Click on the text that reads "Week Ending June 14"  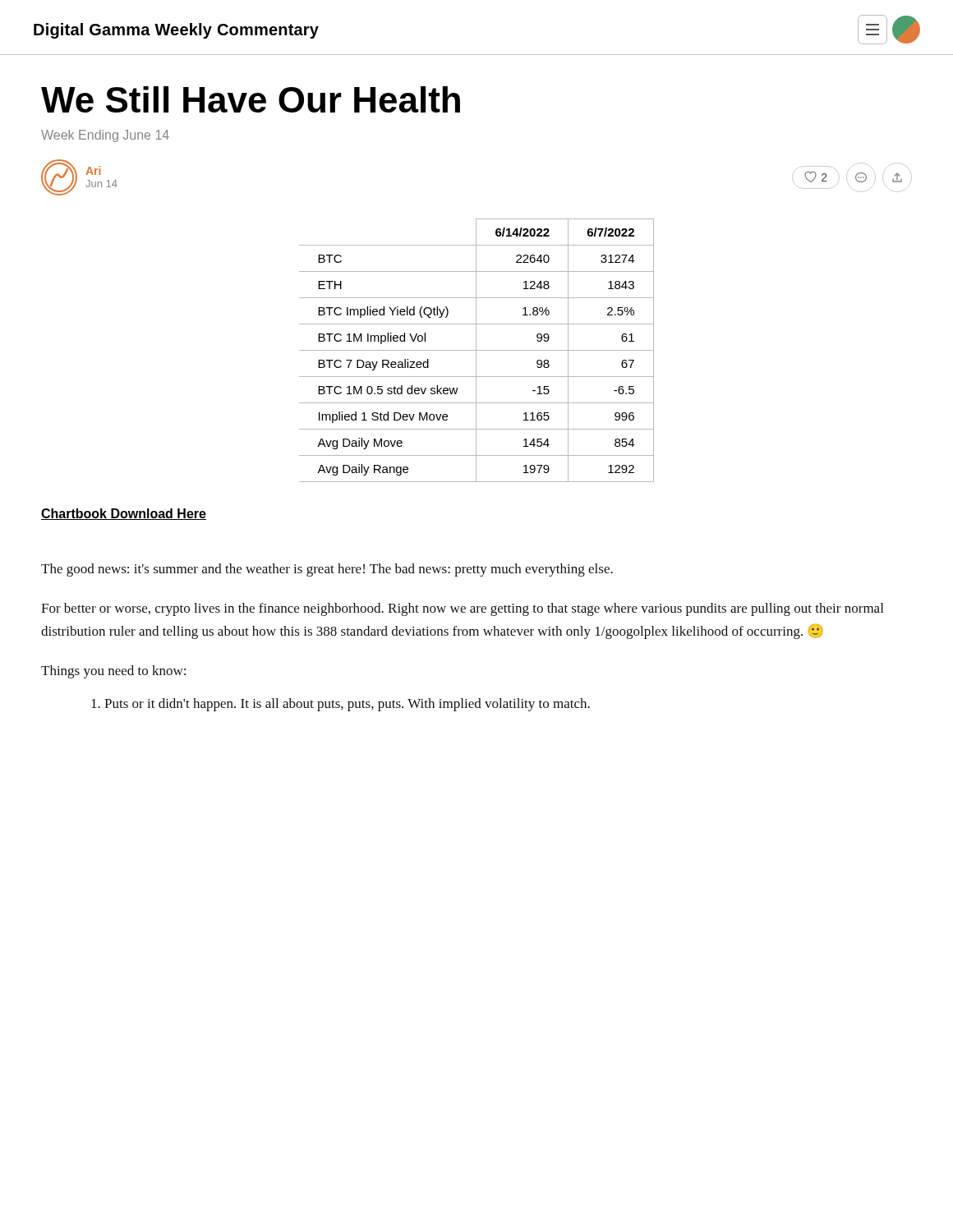coord(105,135)
